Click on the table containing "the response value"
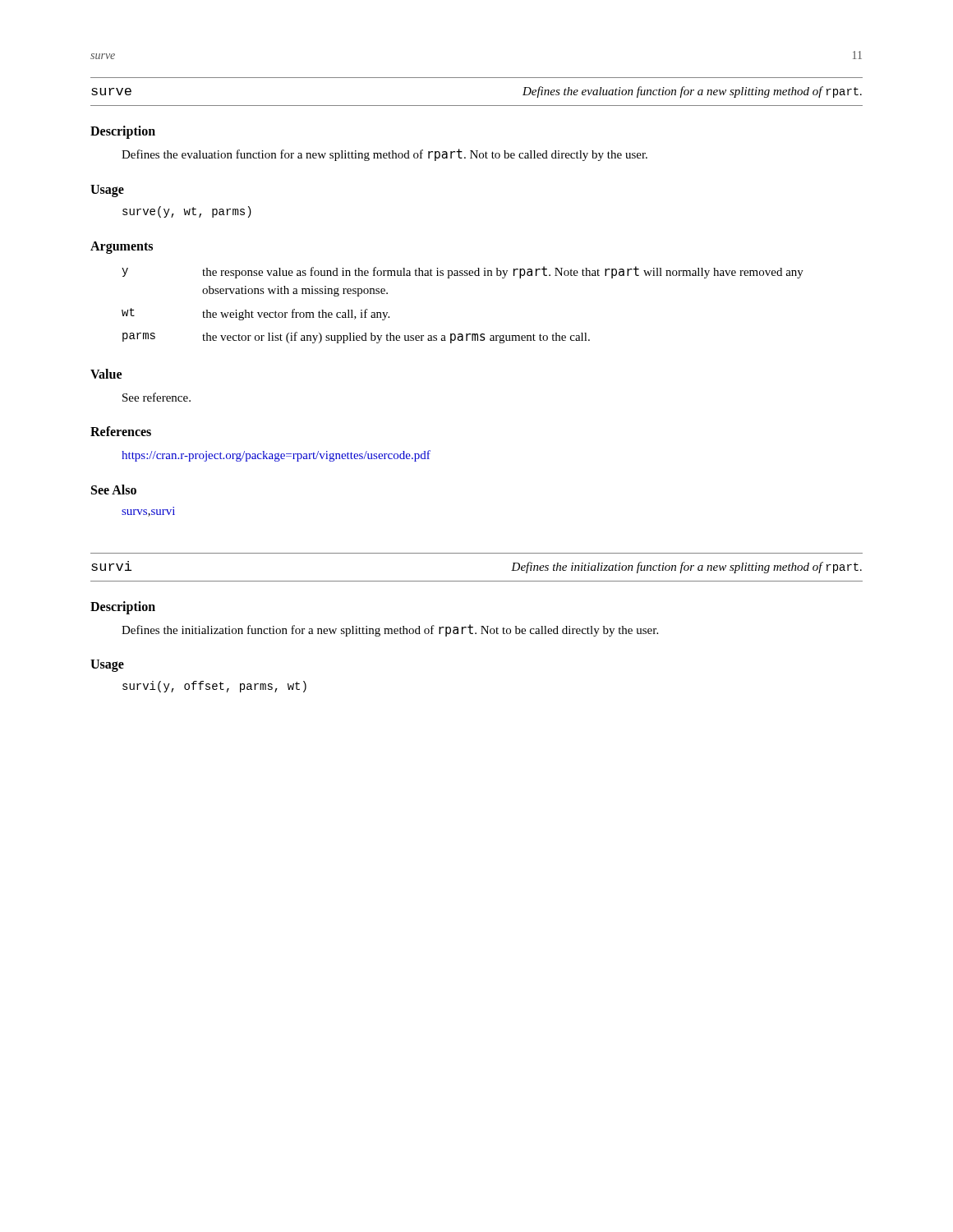 click(476, 304)
